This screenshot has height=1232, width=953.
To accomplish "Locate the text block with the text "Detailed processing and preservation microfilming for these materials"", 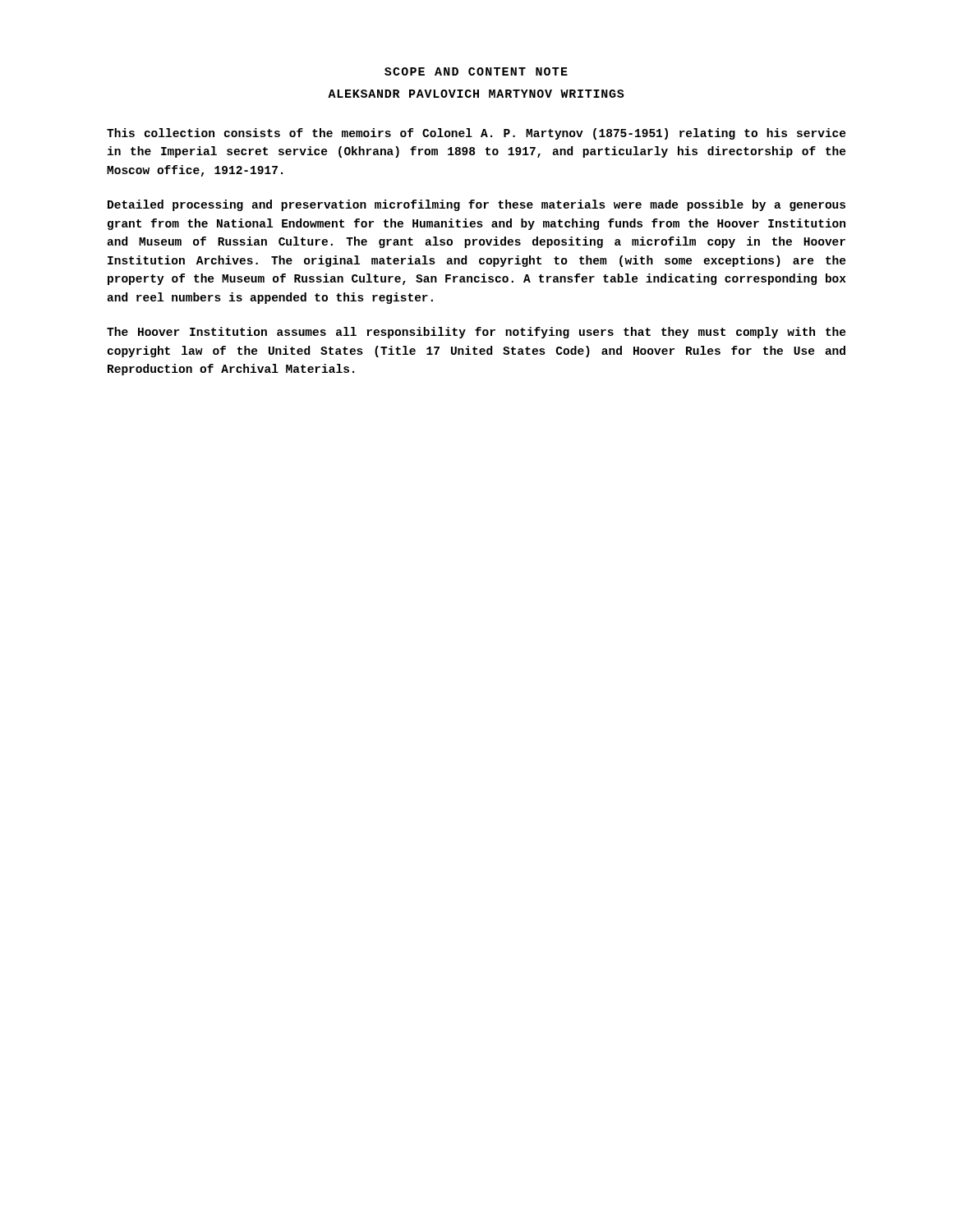I will 476,252.
